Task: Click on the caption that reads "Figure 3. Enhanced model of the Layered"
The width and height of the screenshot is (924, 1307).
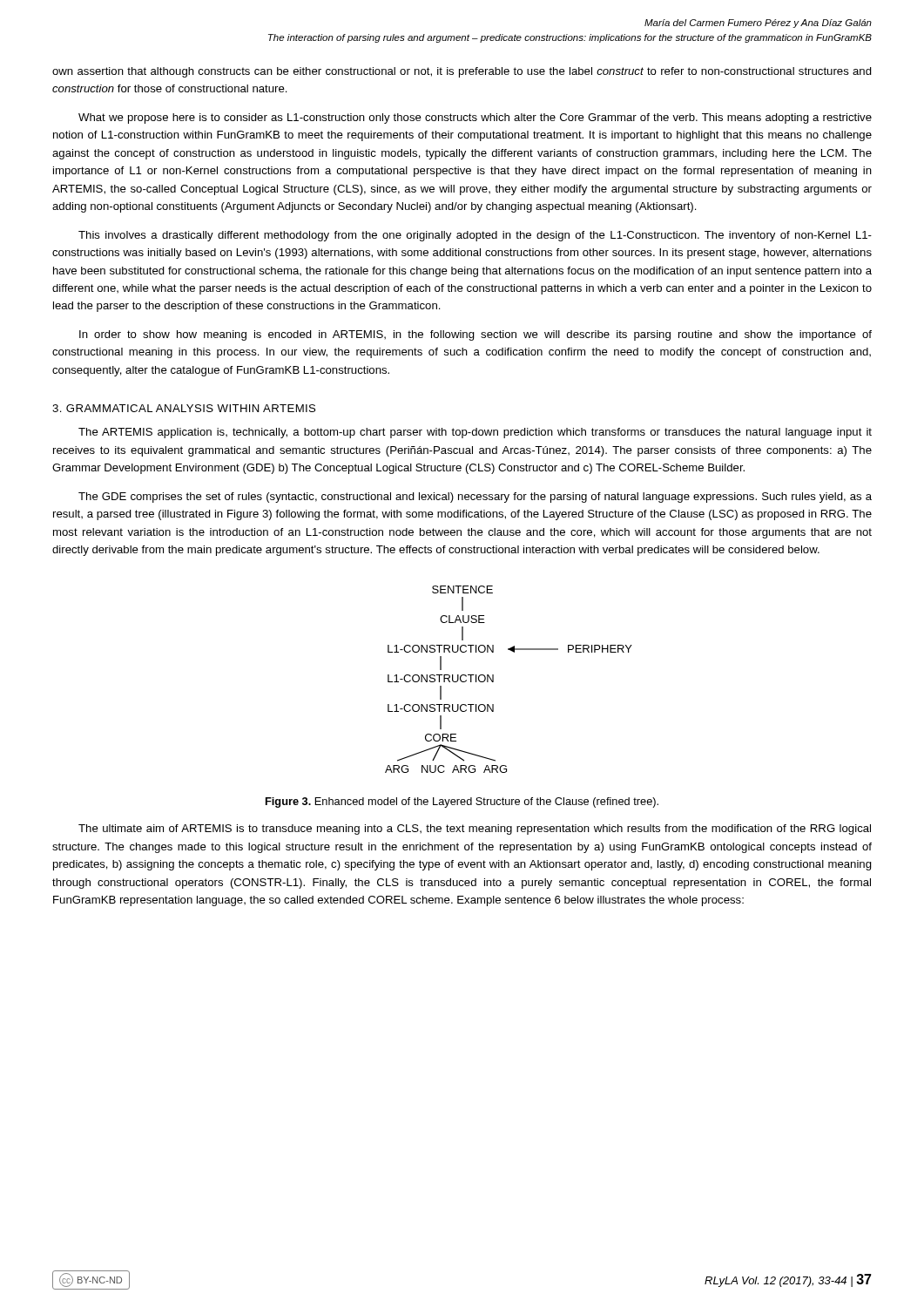Action: click(x=462, y=802)
